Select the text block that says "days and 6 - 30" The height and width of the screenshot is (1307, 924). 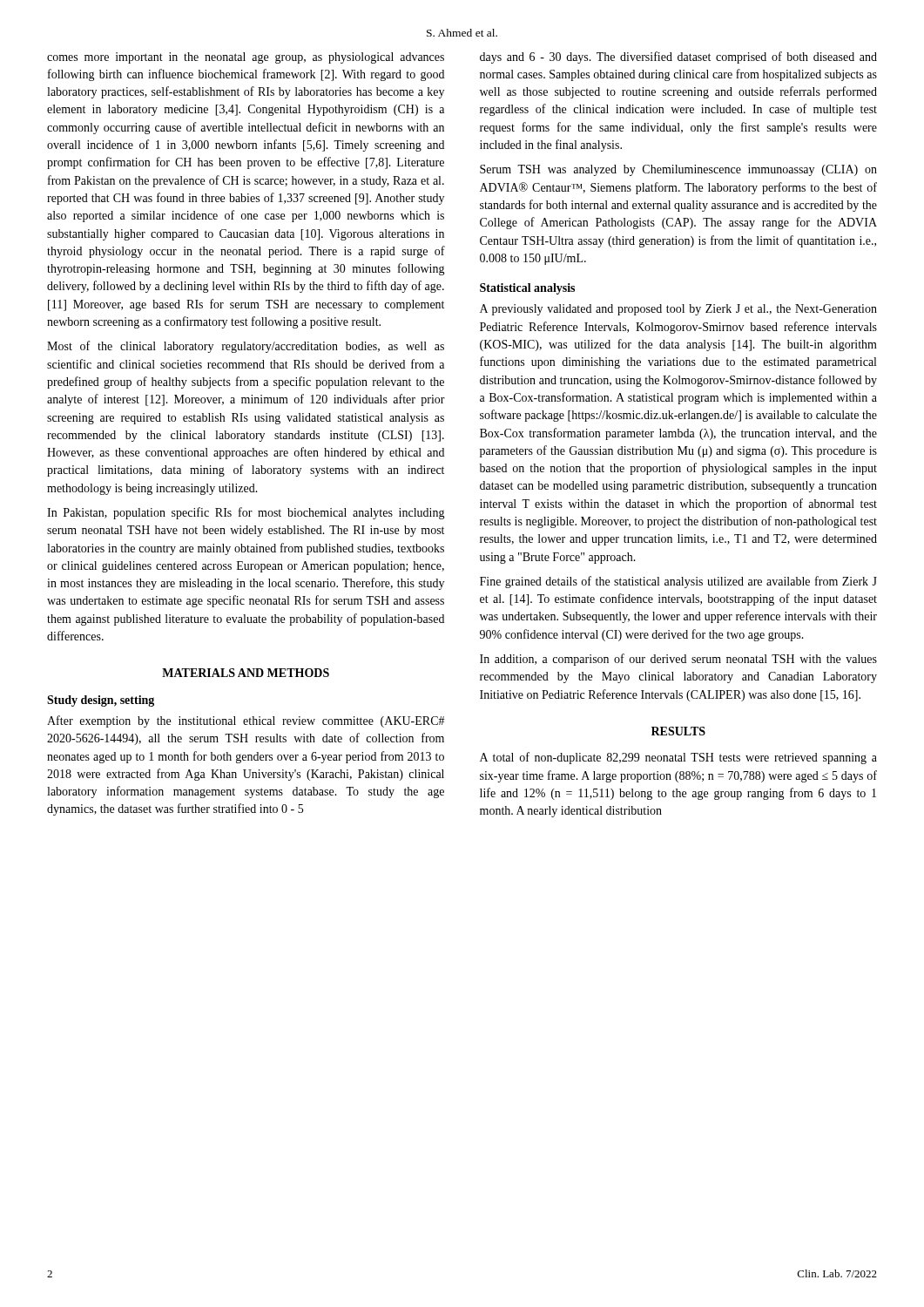point(678,158)
